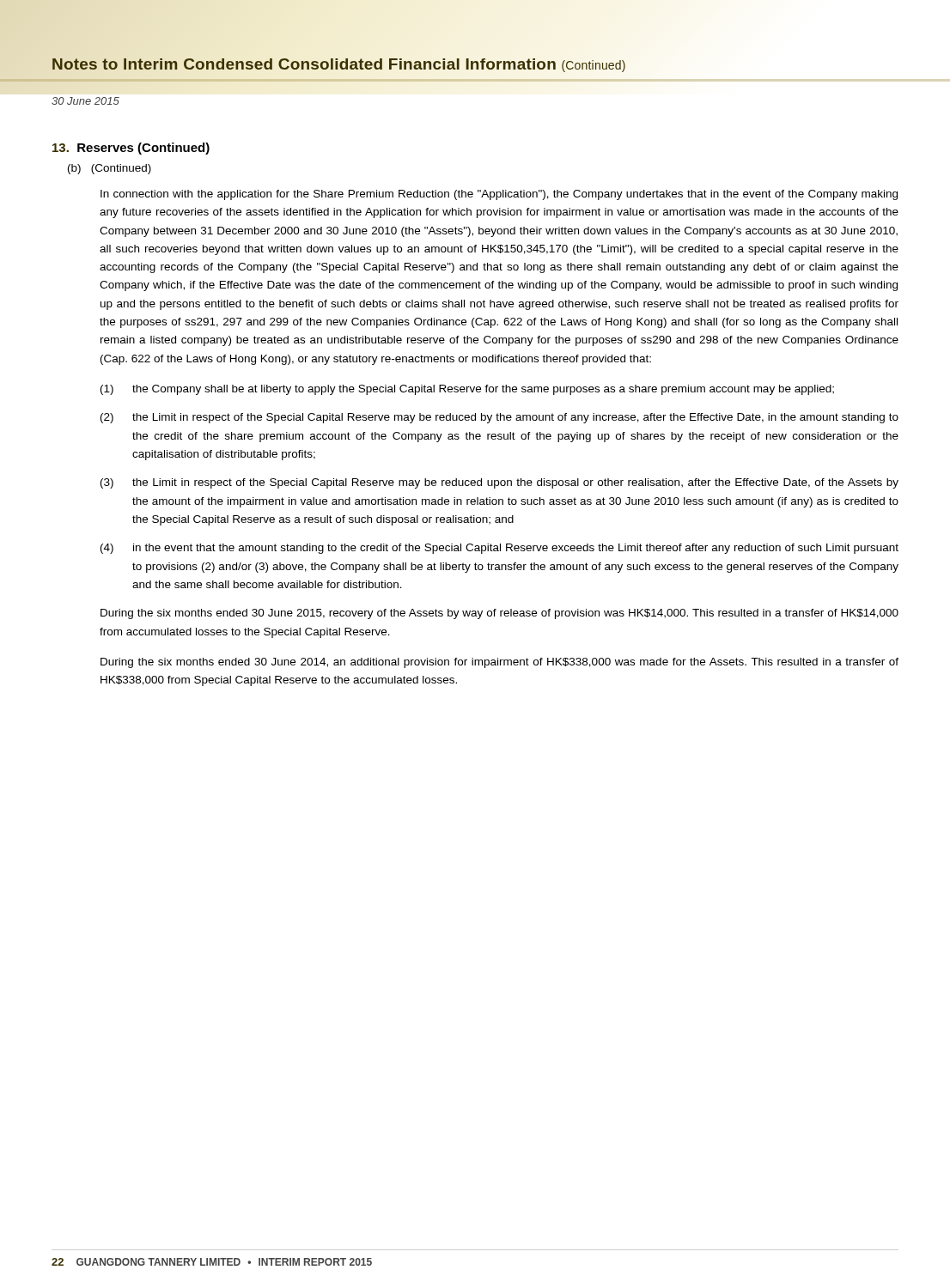Select the text block starting "13. Reserves (Continued)"
The height and width of the screenshot is (1288, 950).
[x=131, y=147]
